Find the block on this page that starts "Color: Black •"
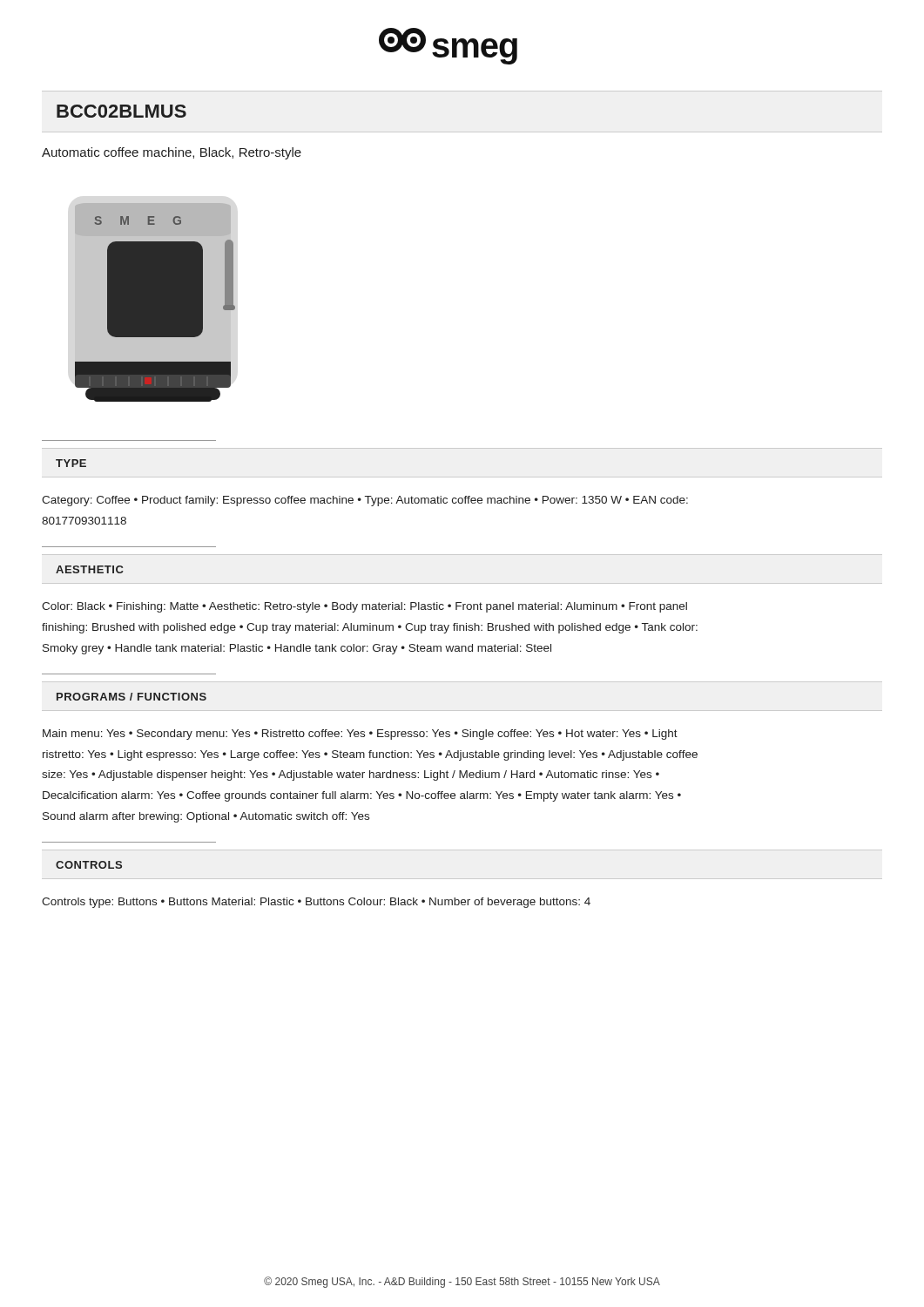This screenshot has height=1307, width=924. [370, 627]
